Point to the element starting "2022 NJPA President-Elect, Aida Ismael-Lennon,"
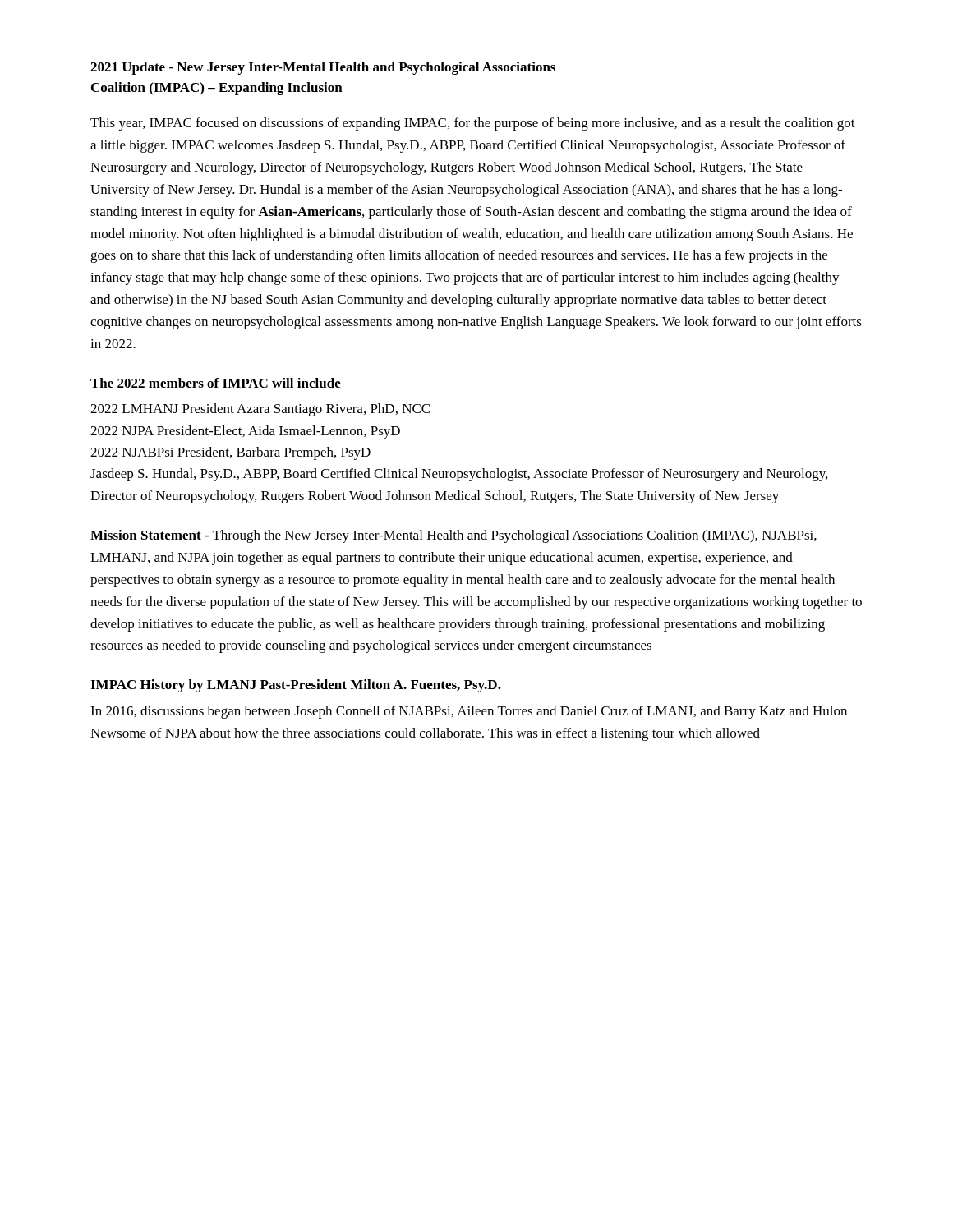Screen dimensions: 1232x953 click(245, 431)
